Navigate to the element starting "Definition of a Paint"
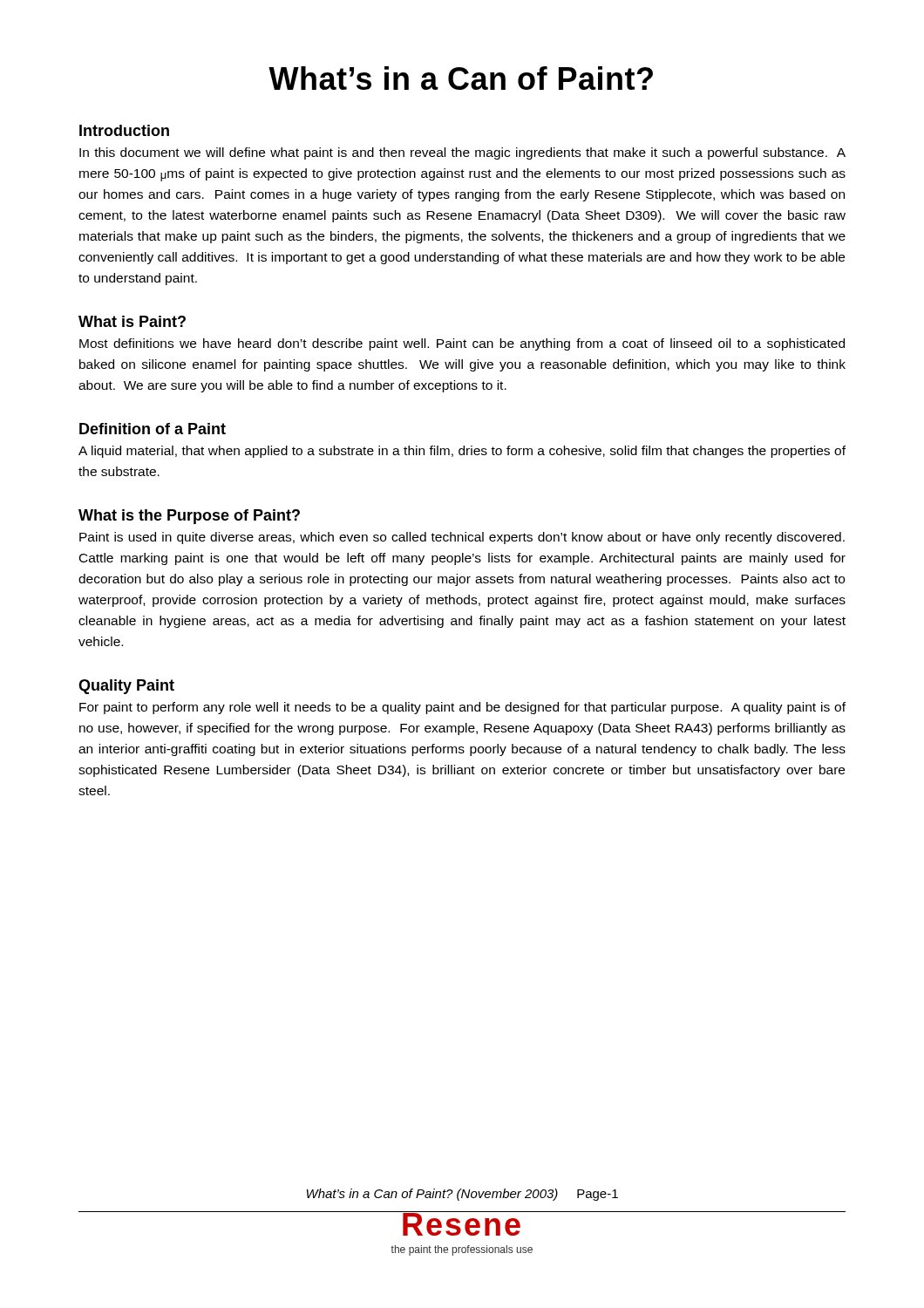 [152, 429]
